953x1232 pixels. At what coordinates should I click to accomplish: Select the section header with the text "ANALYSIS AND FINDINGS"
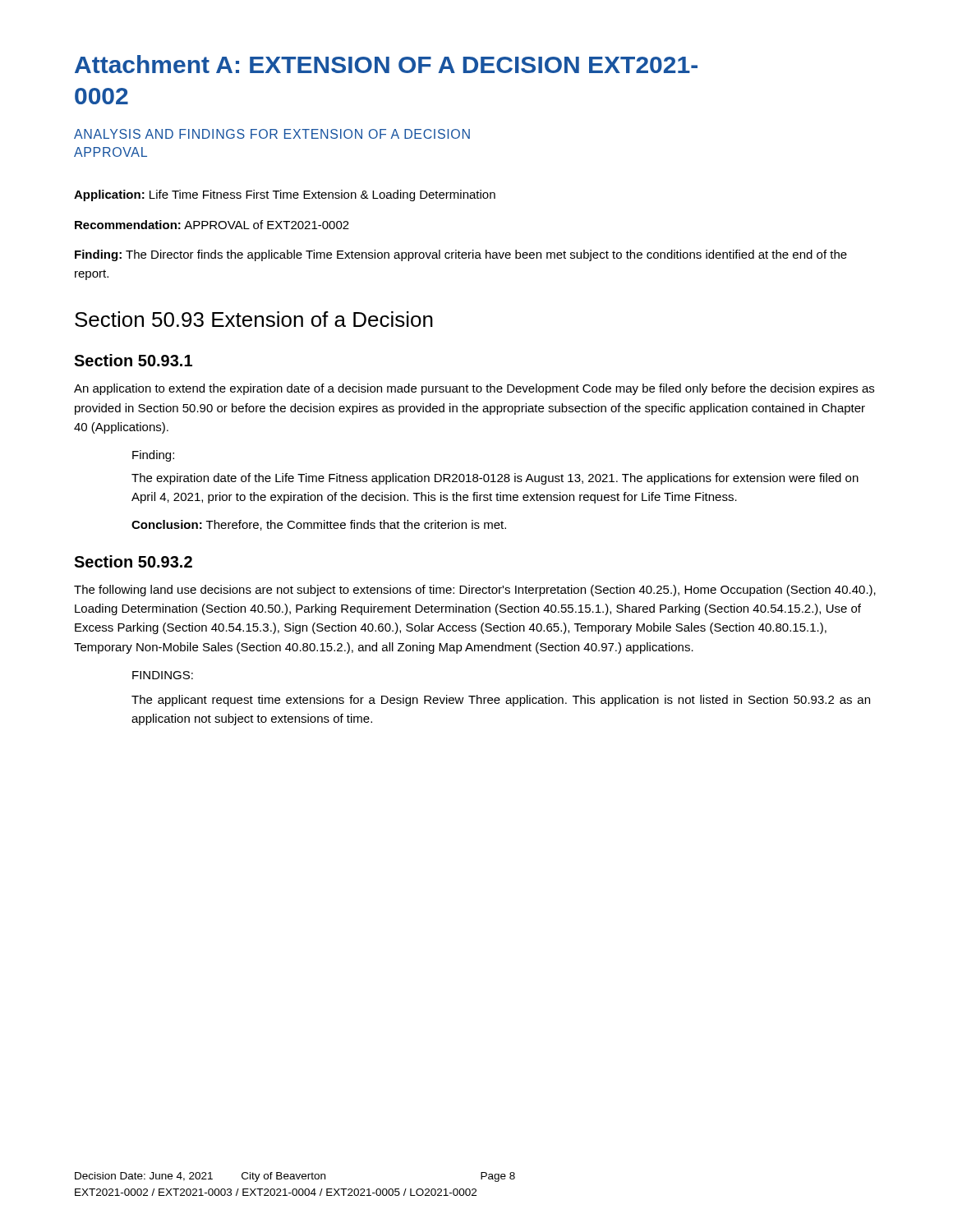tap(476, 143)
